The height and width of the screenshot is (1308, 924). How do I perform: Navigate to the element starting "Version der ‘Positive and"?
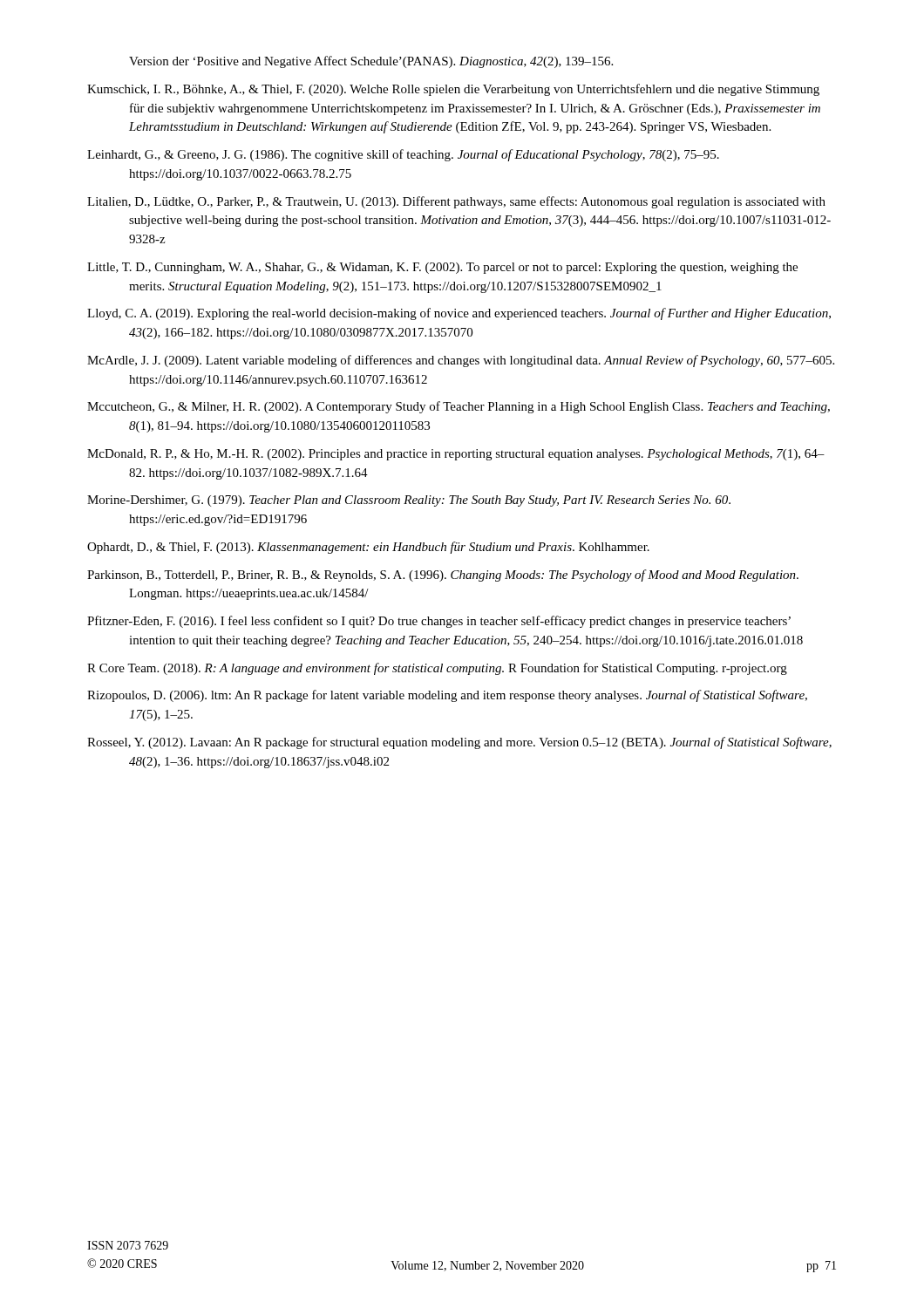pos(371,61)
